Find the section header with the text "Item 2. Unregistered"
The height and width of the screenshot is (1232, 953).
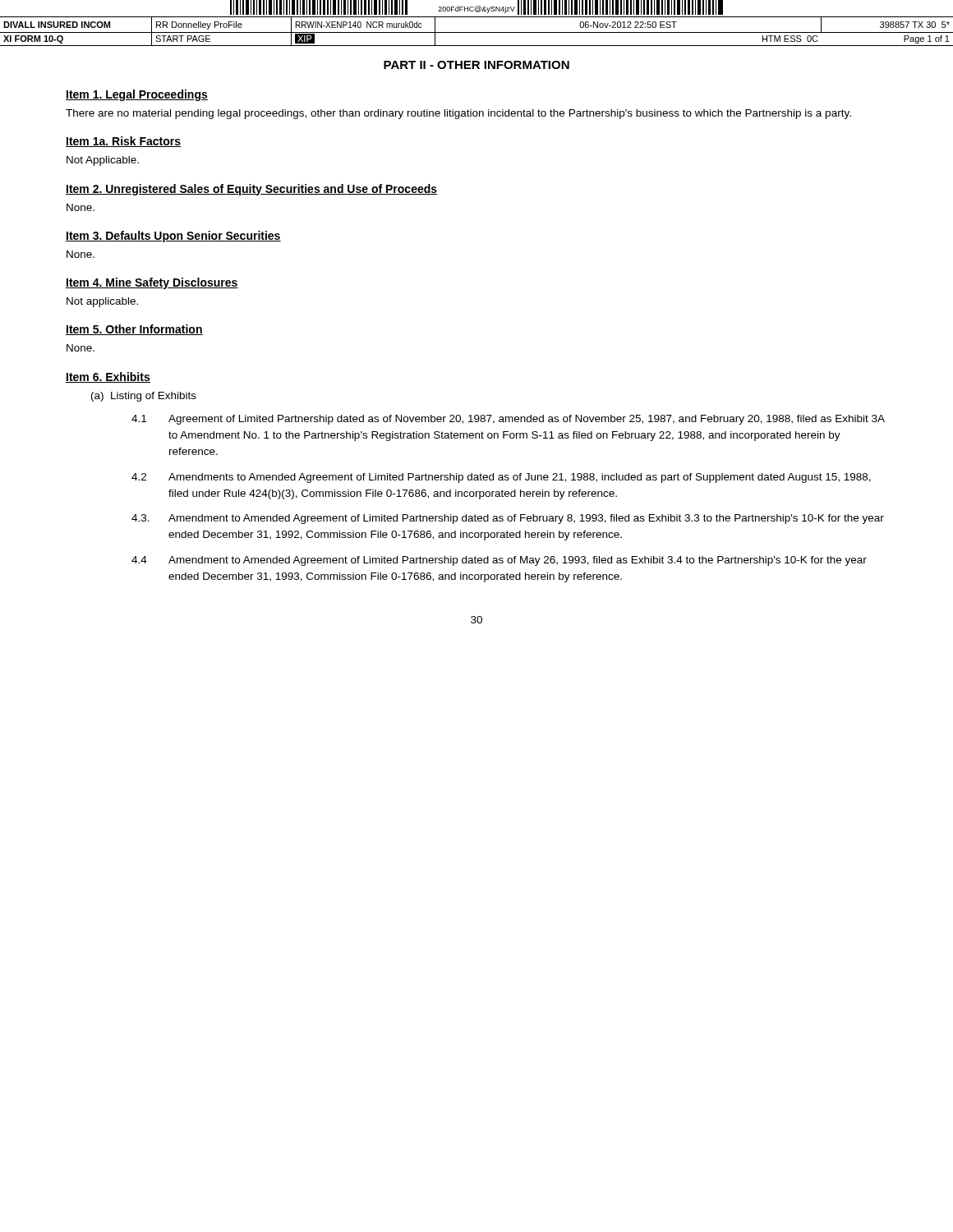[x=251, y=188]
